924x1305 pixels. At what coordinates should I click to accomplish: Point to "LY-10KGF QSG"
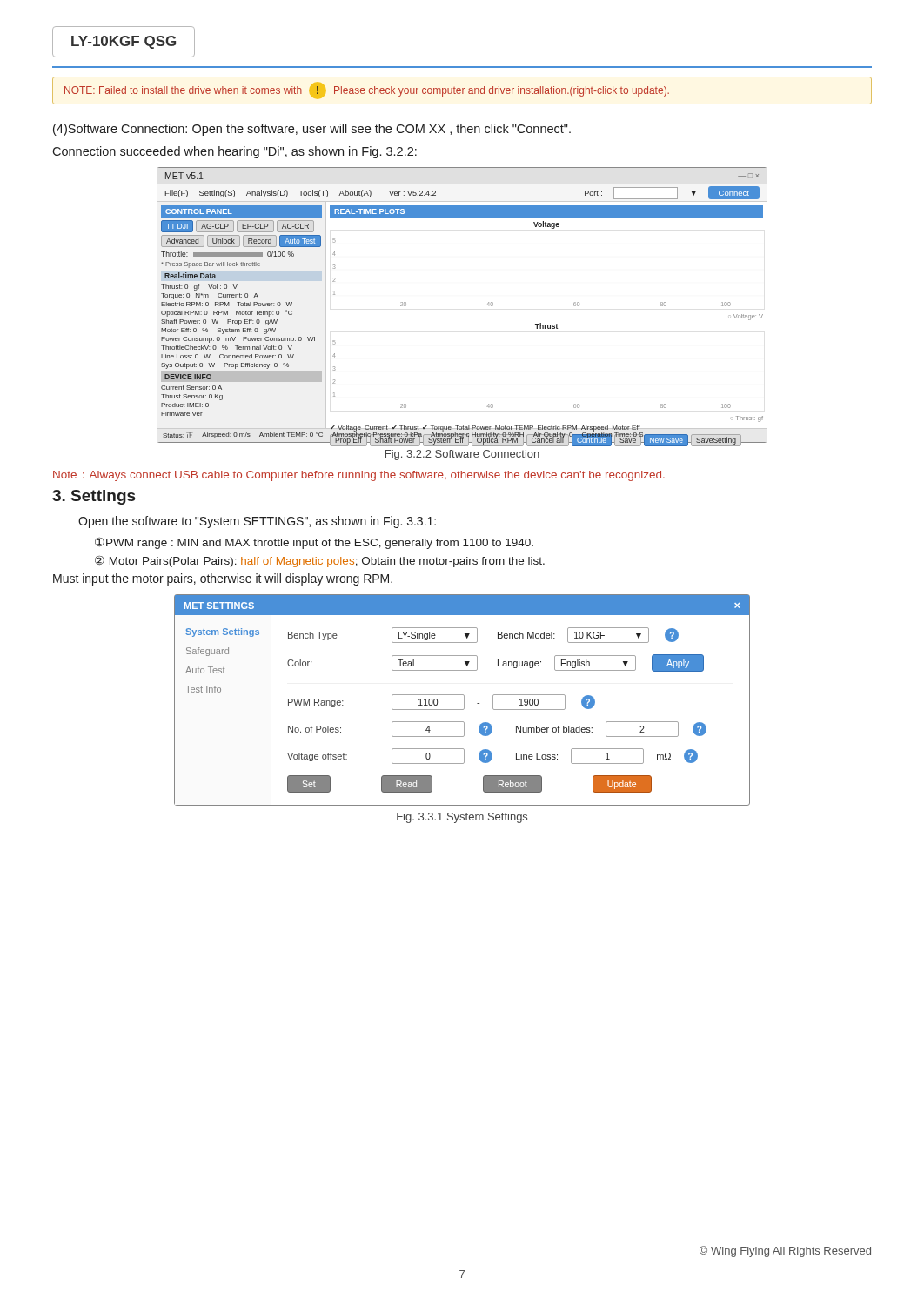tap(124, 41)
